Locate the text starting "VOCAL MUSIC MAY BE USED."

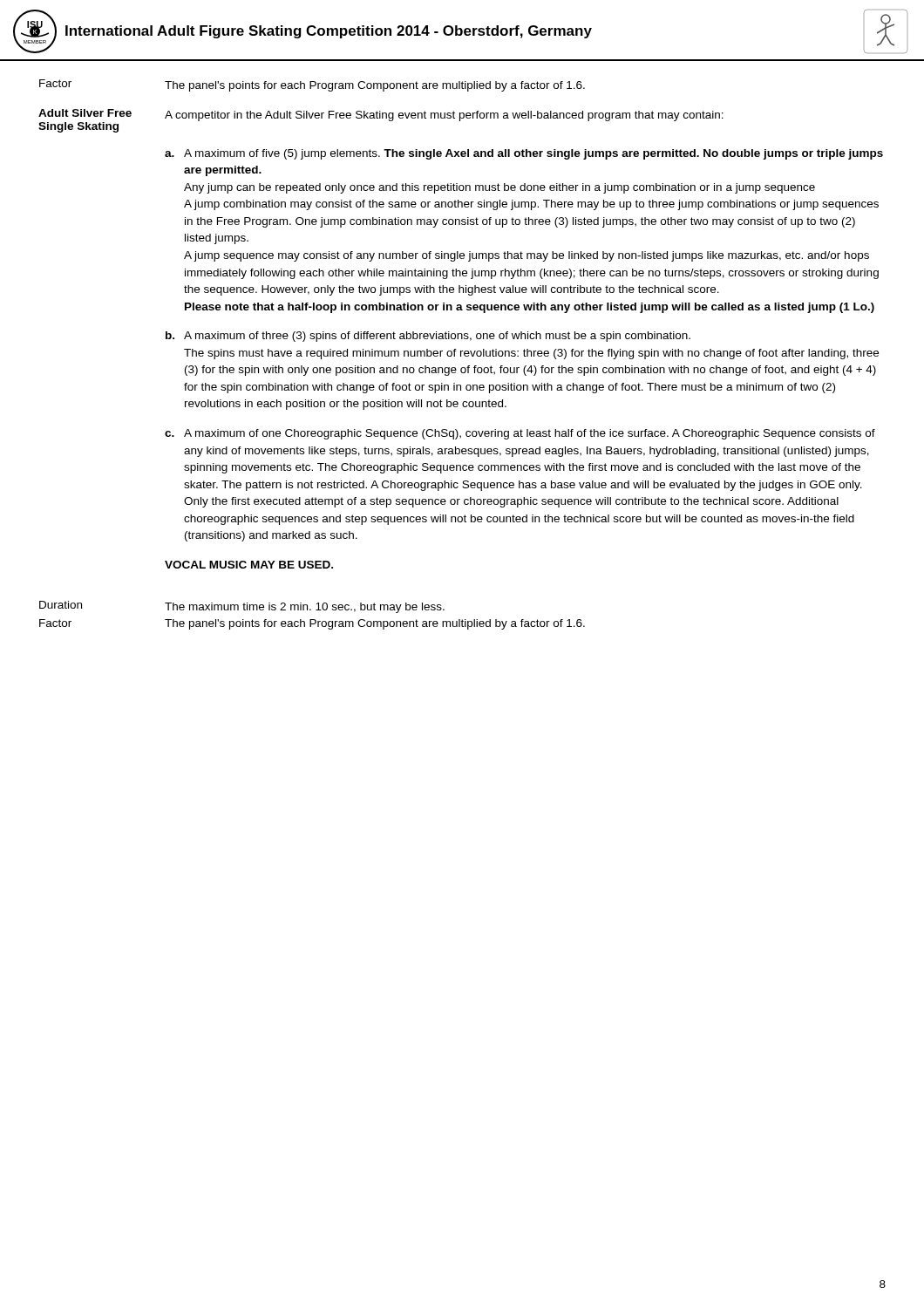point(249,565)
